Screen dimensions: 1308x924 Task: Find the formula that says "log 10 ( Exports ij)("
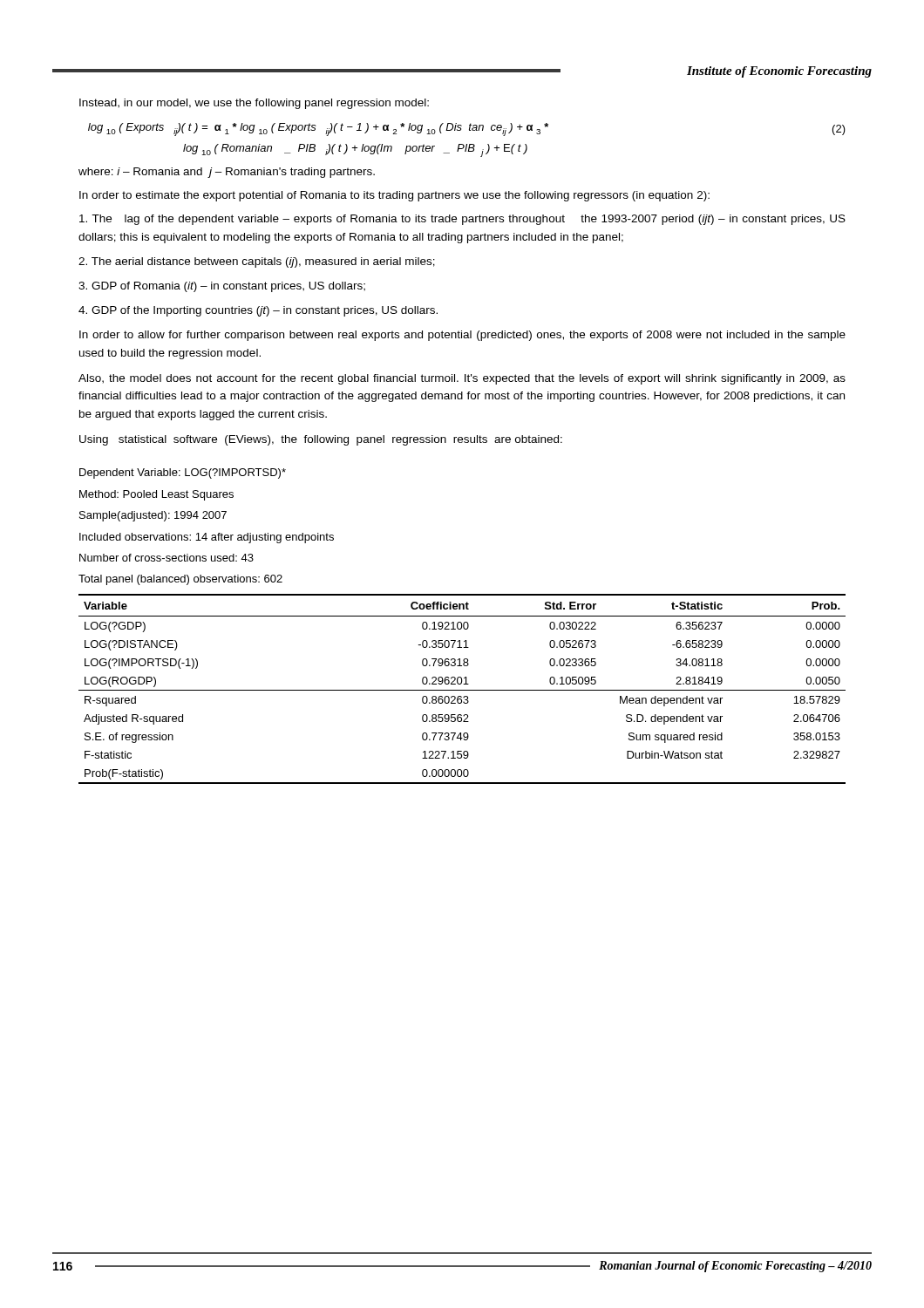(x=462, y=139)
